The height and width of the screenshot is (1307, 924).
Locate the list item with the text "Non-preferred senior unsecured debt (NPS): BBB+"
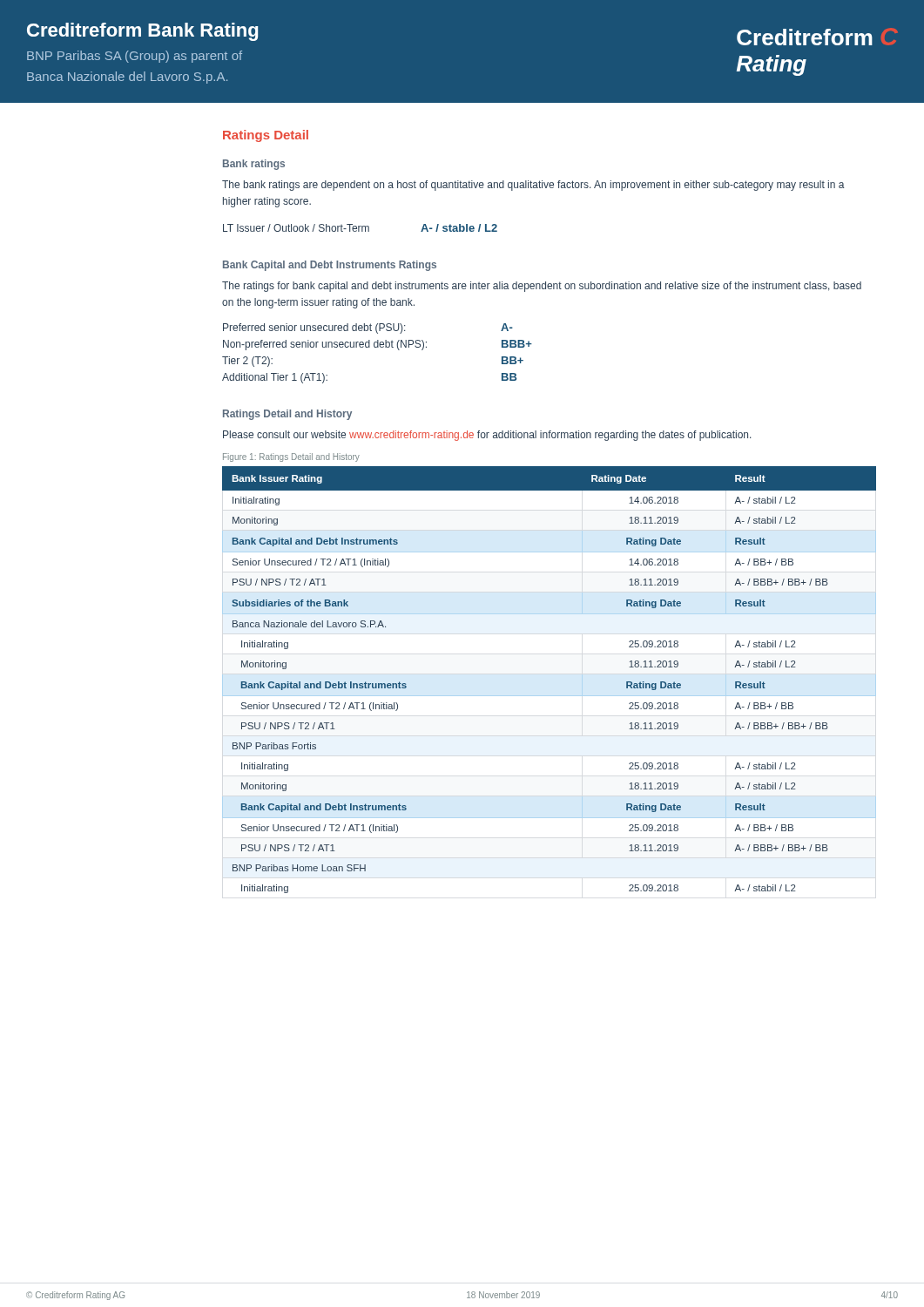(377, 344)
